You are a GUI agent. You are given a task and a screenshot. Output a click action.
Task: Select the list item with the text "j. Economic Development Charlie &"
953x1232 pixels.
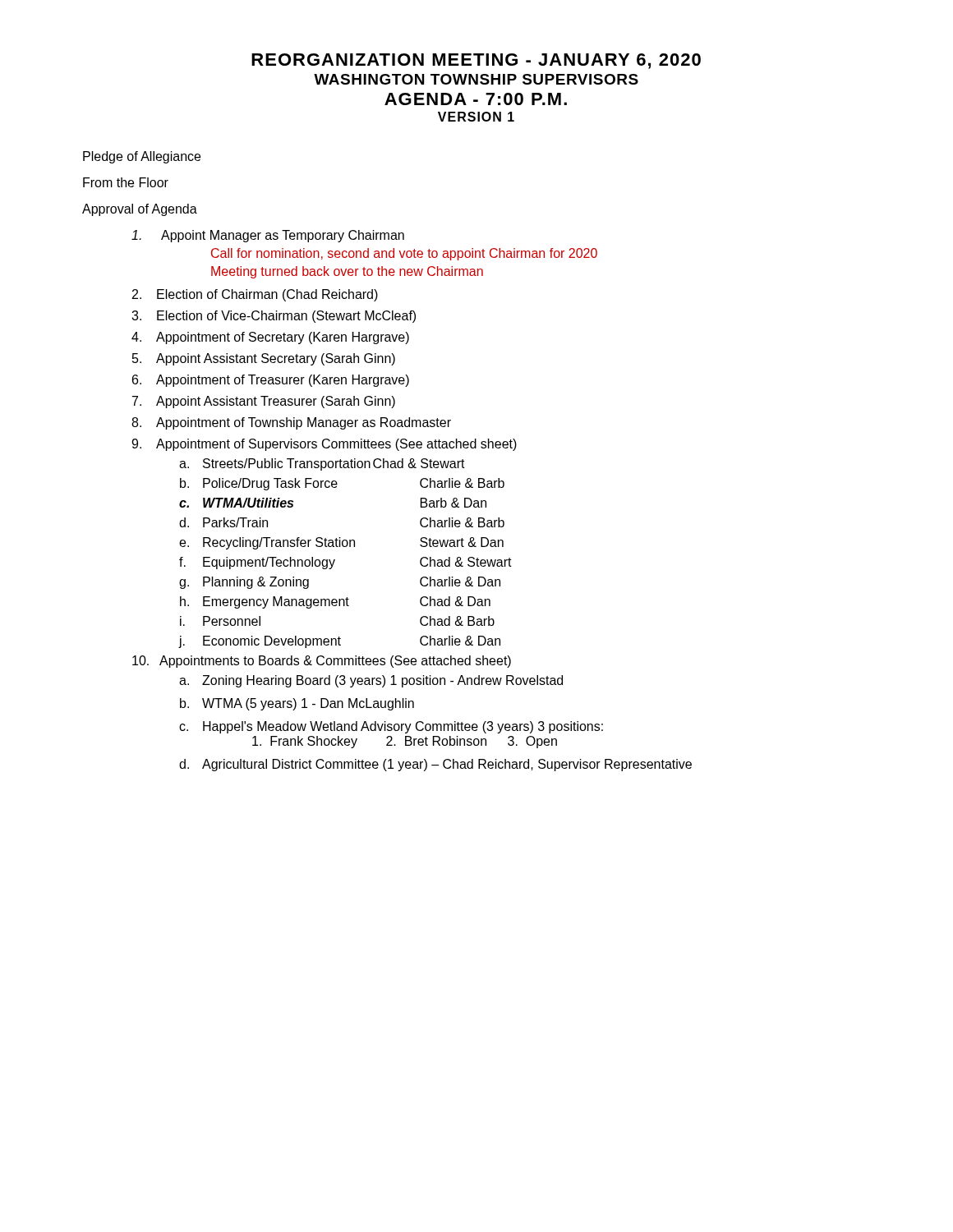339,642
